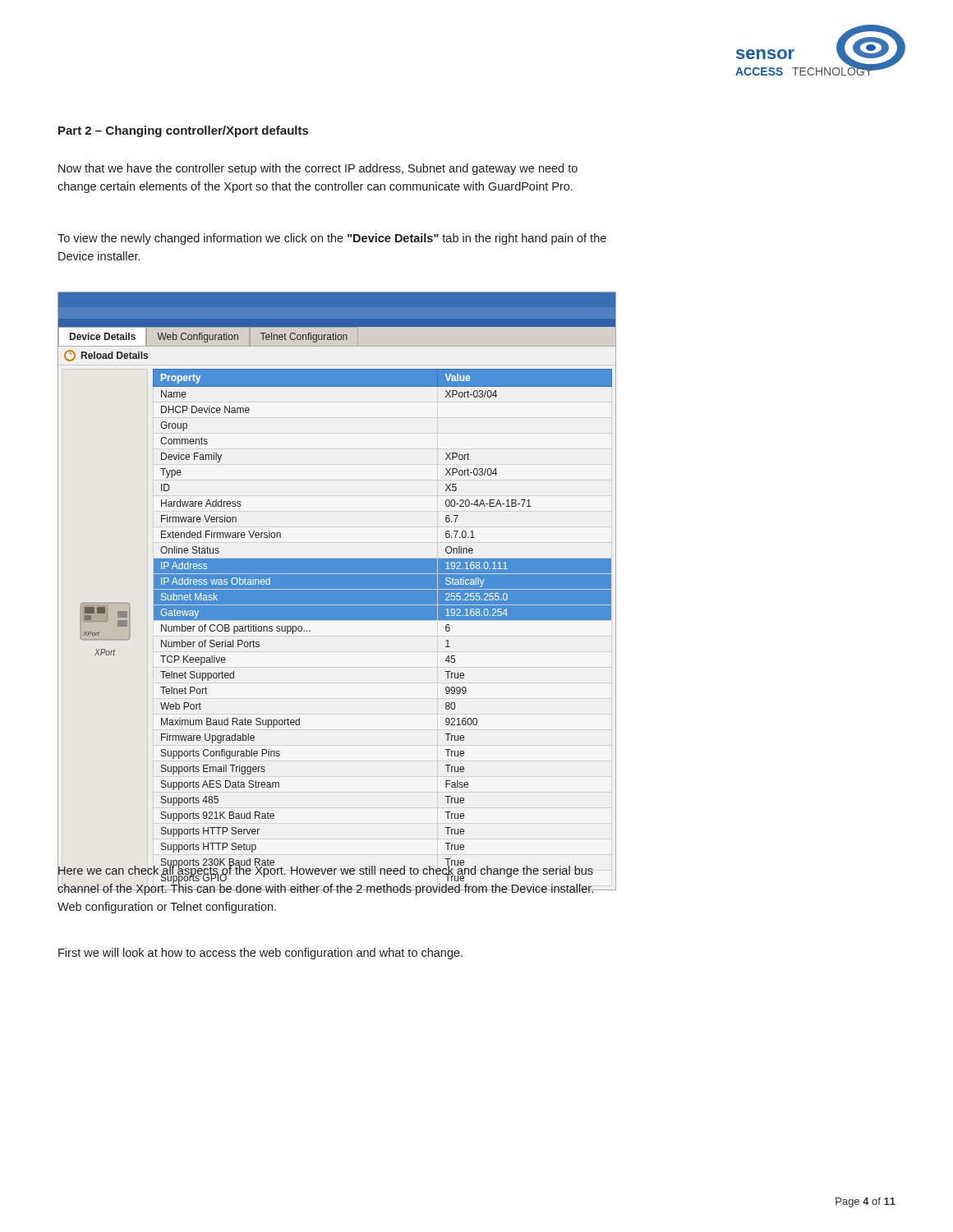Click on the block starting "Part 2 – Changing"

(x=183, y=130)
